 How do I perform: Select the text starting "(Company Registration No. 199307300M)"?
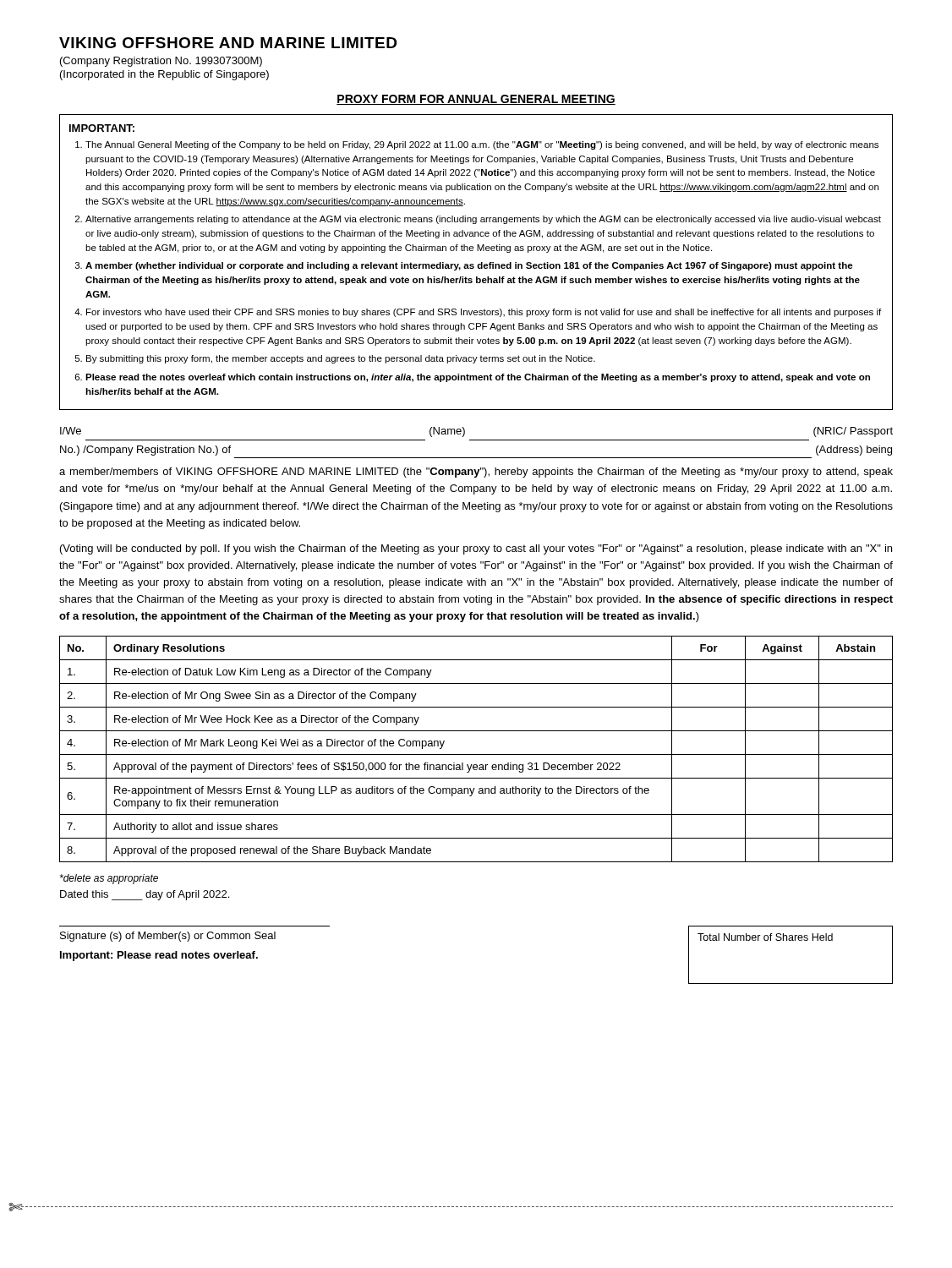coord(161,60)
